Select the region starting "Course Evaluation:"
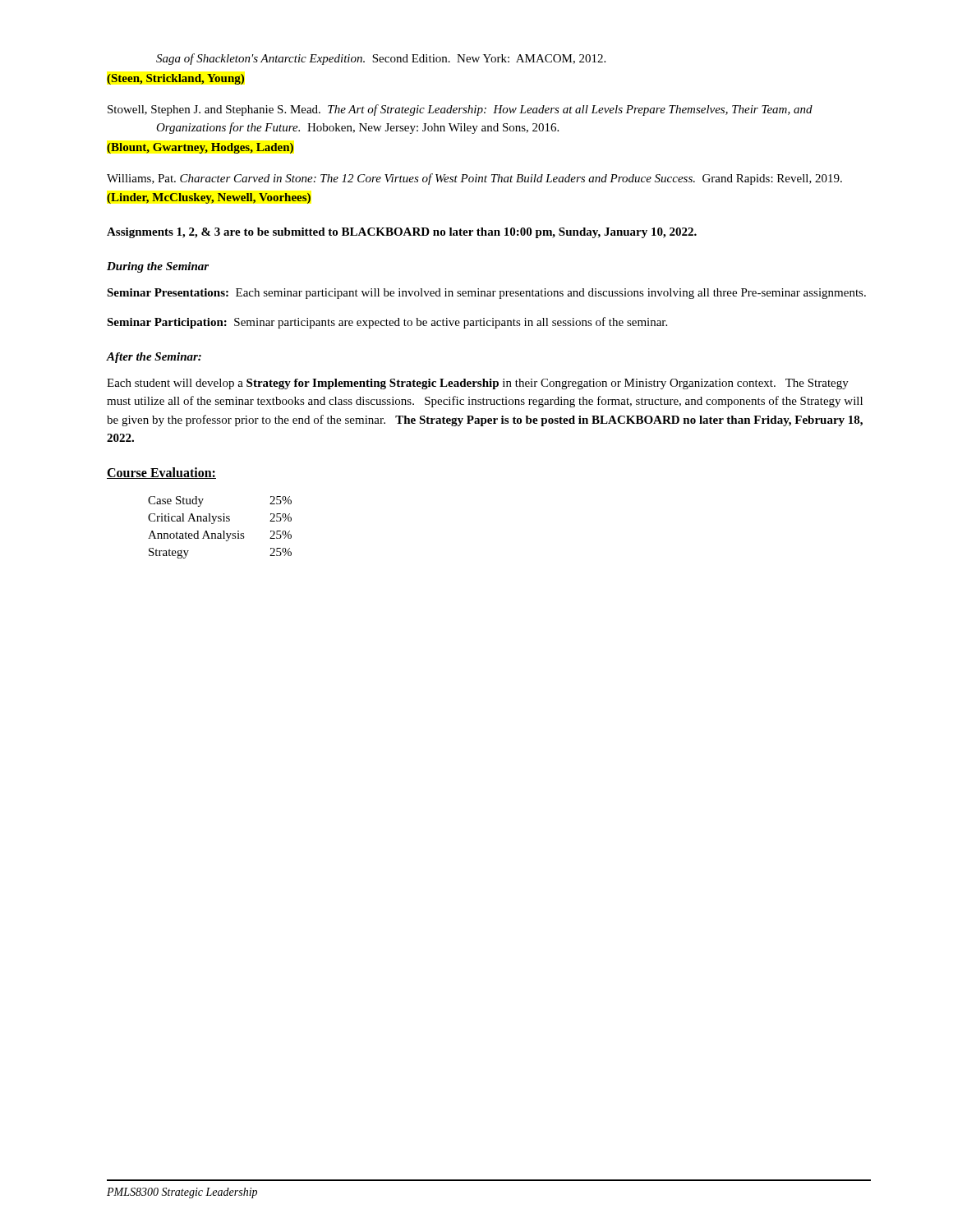The width and height of the screenshot is (953, 1232). click(x=161, y=472)
